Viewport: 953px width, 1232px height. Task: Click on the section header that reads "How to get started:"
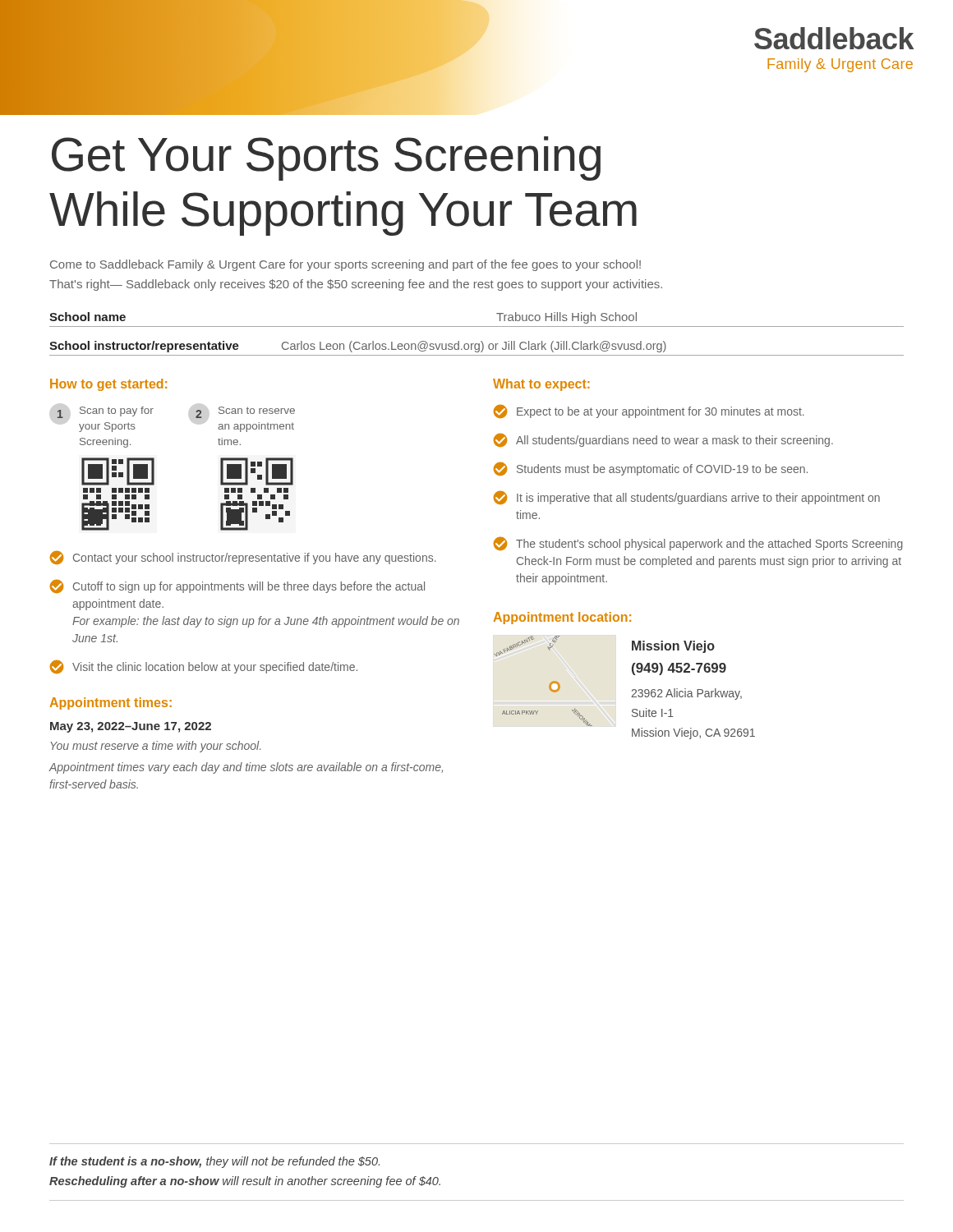[x=109, y=384]
